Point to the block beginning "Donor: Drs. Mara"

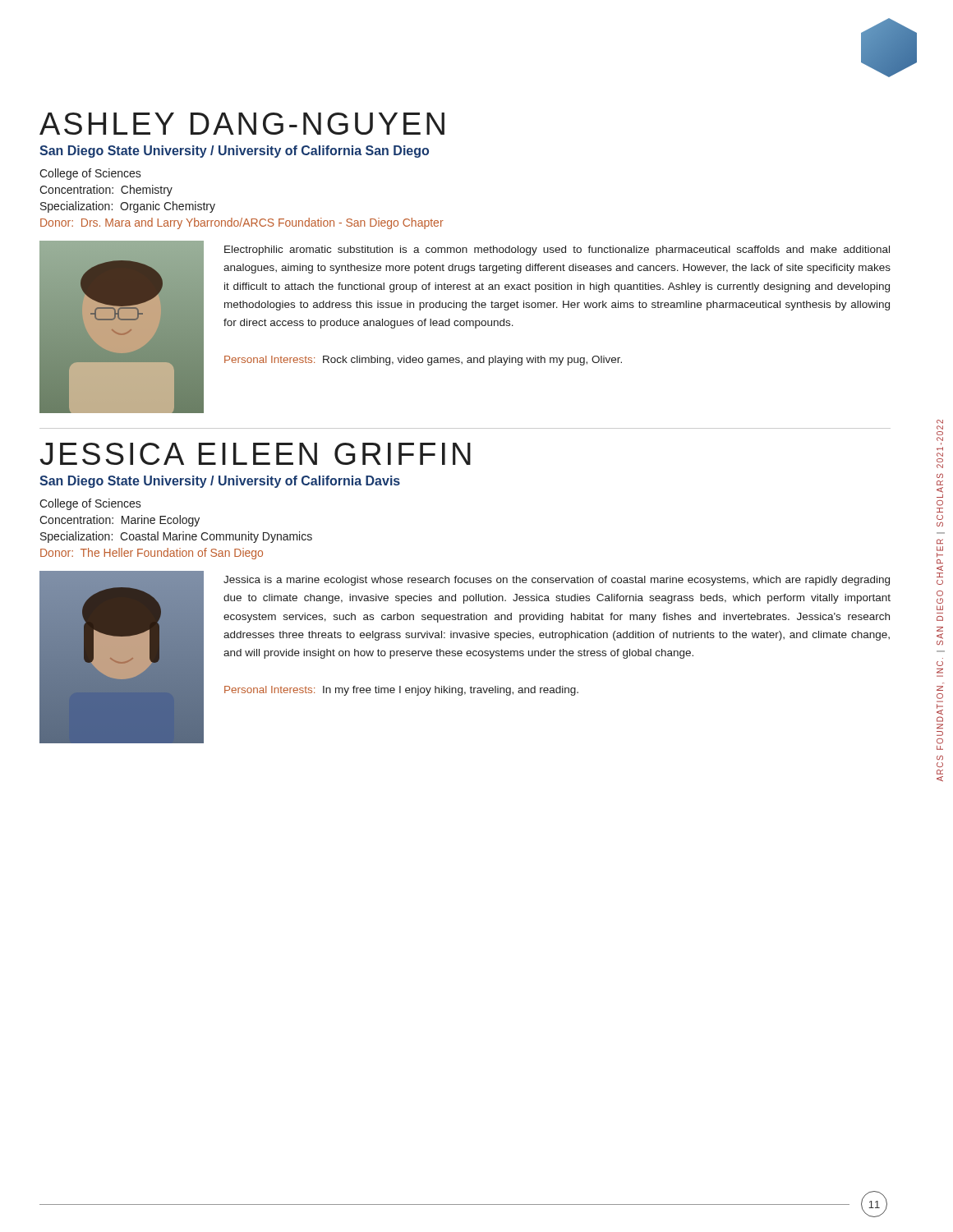click(241, 223)
